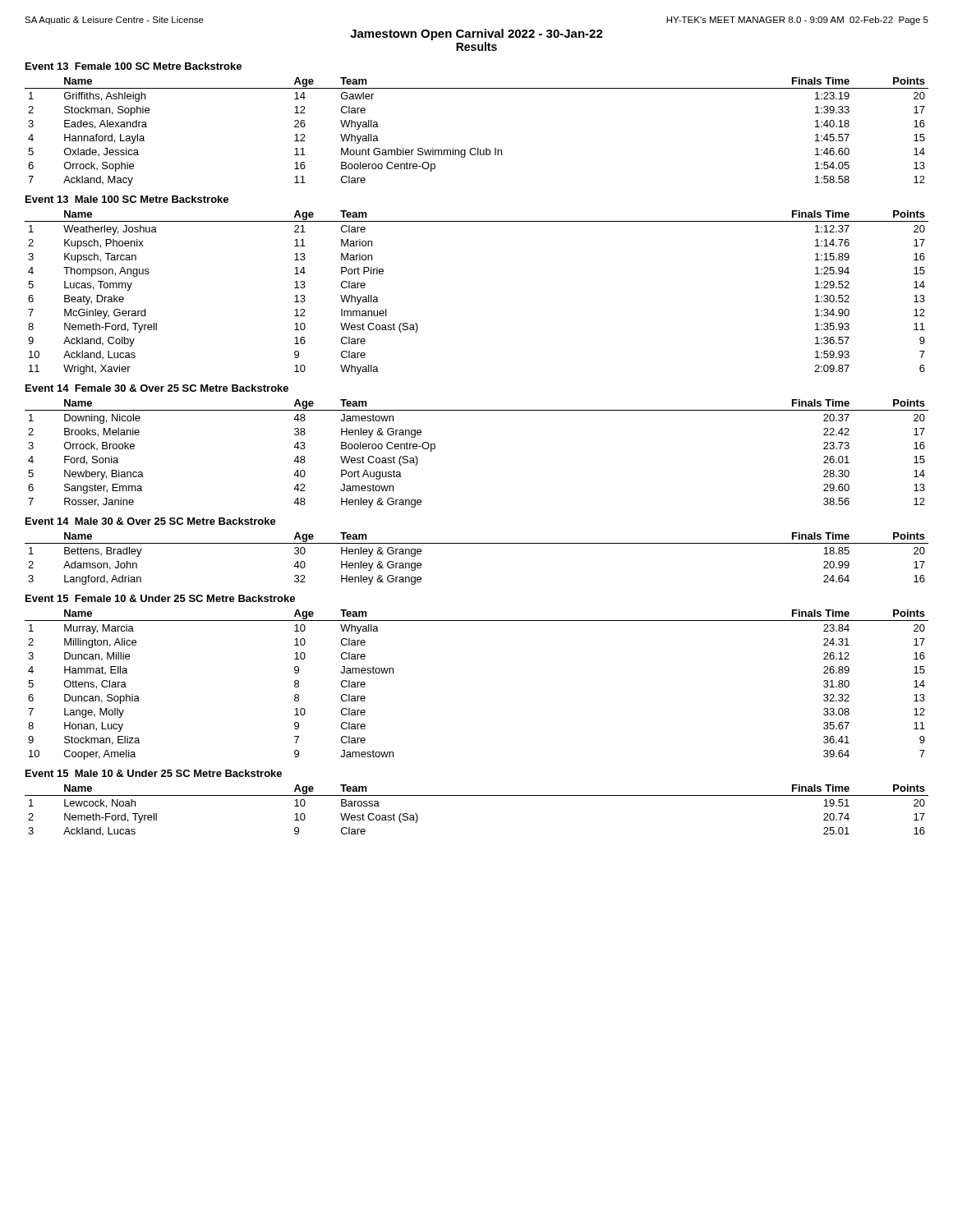Where is the section header that starts "Event 15 Female 10"?

point(160,598)
